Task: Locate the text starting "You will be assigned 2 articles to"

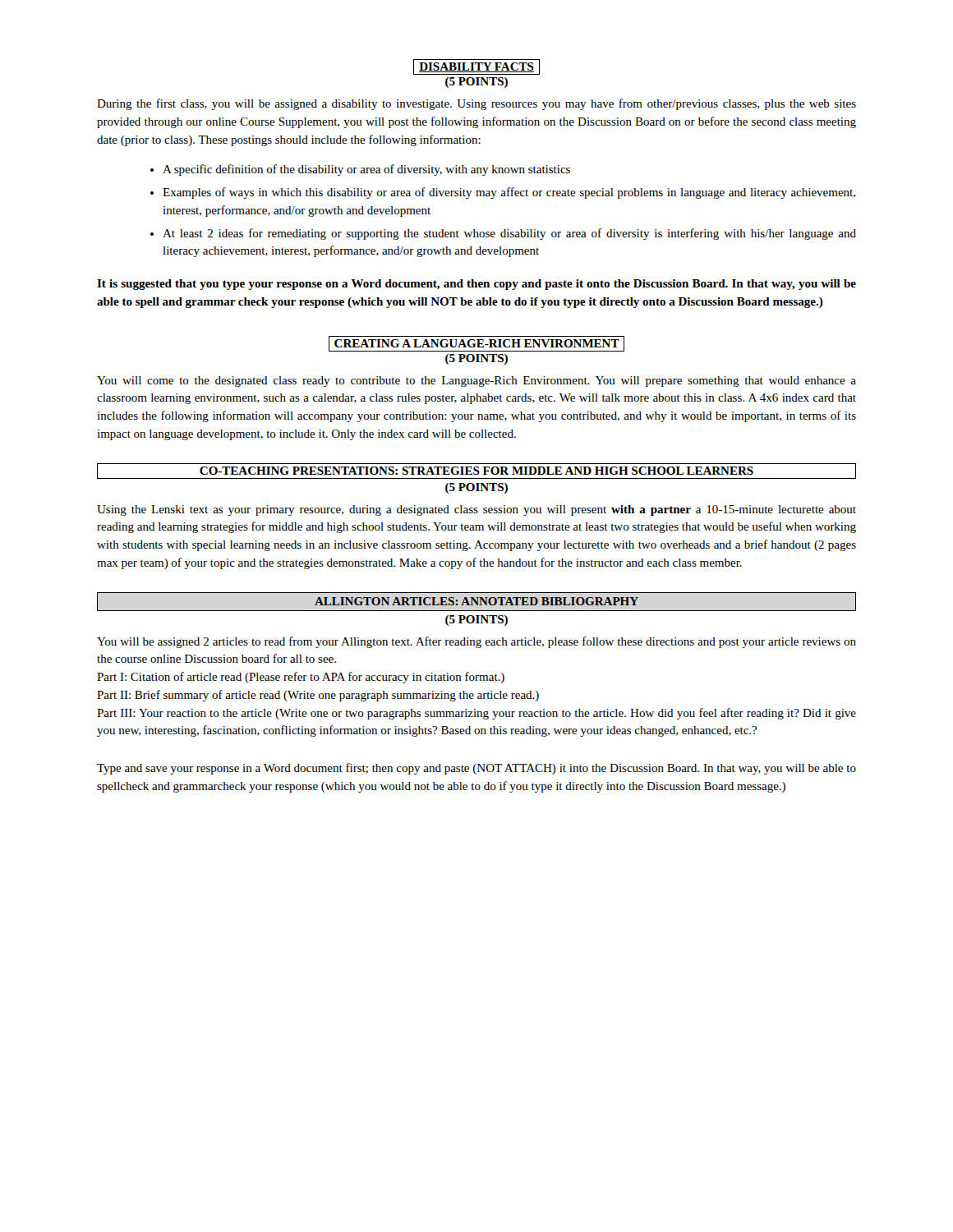Action: [x=476, y=686]
